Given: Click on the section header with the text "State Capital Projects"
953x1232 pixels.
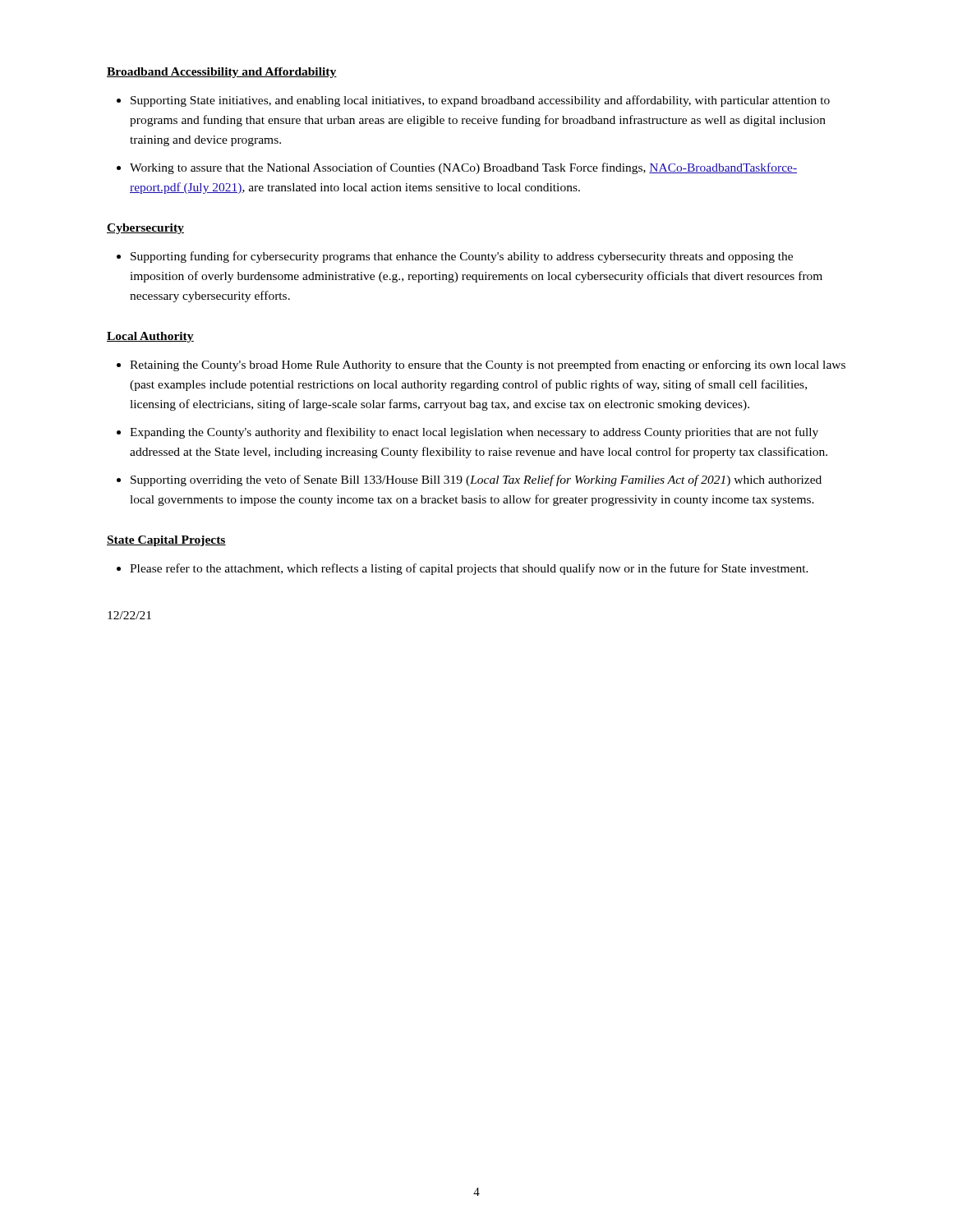Looking at the screenshot, I should [x=166, y=539].
